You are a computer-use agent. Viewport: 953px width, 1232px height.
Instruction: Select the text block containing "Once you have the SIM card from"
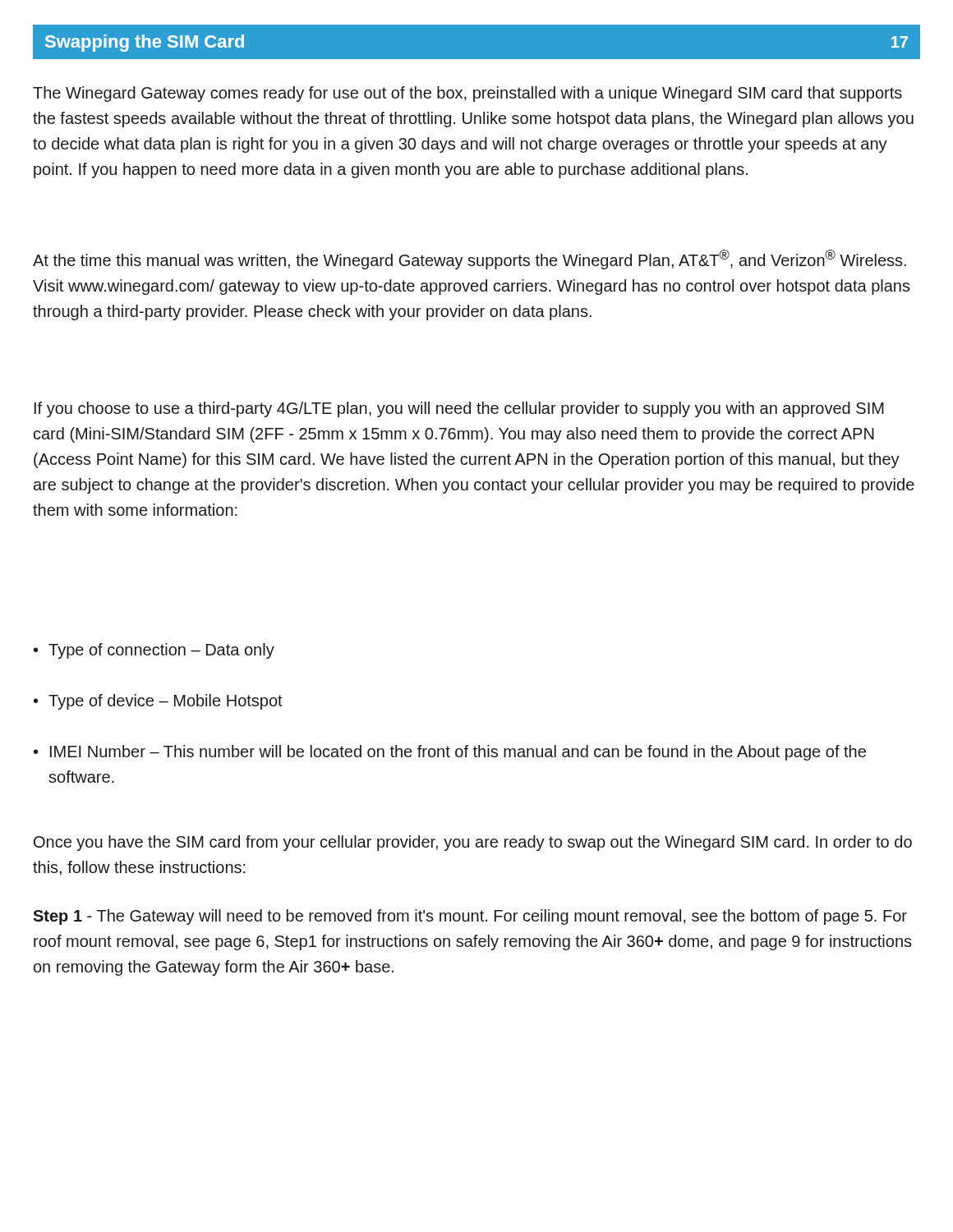(473, 855)
